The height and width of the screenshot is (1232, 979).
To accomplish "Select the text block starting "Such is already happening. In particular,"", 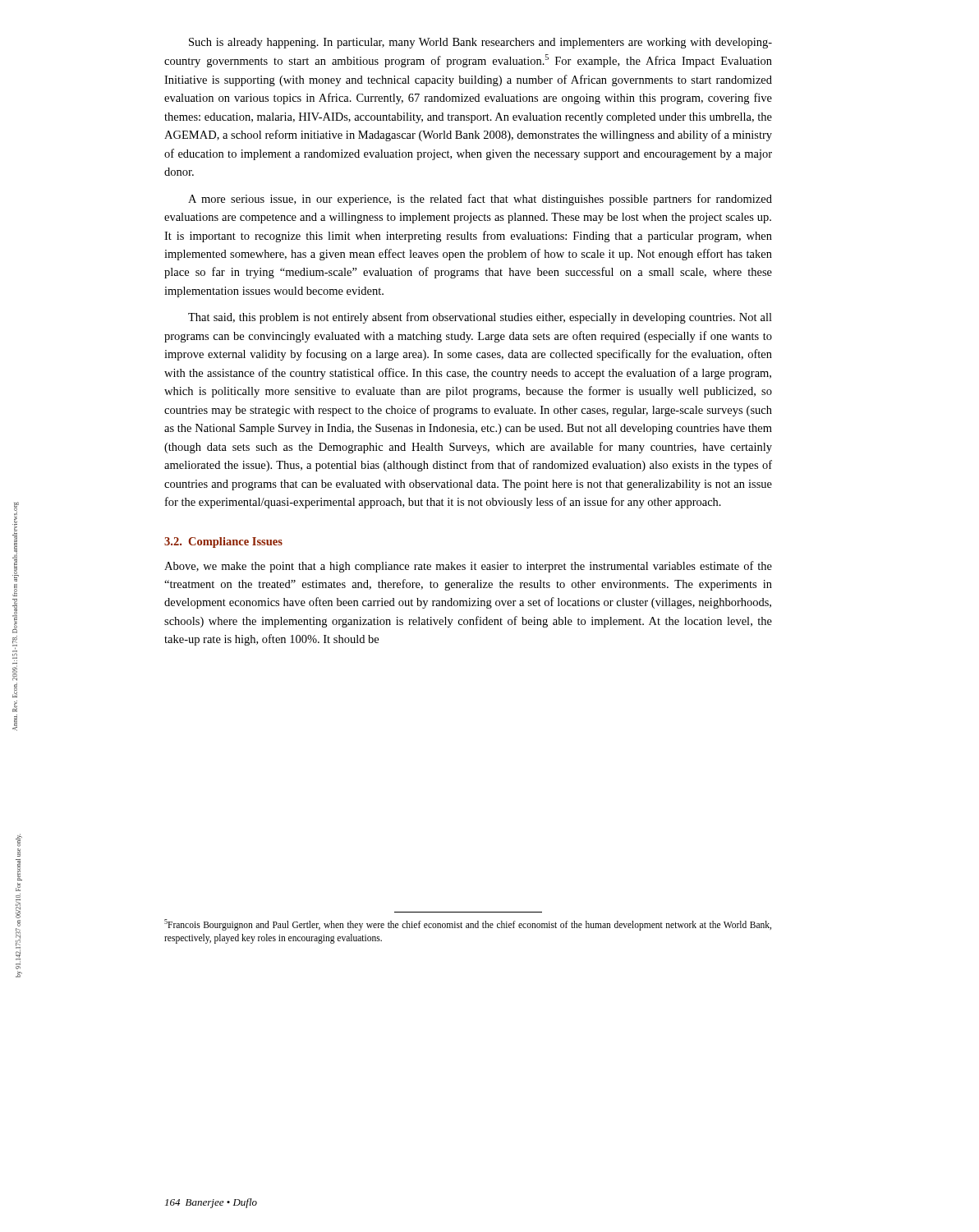I will pyautogui.click(x=468, y=107).
